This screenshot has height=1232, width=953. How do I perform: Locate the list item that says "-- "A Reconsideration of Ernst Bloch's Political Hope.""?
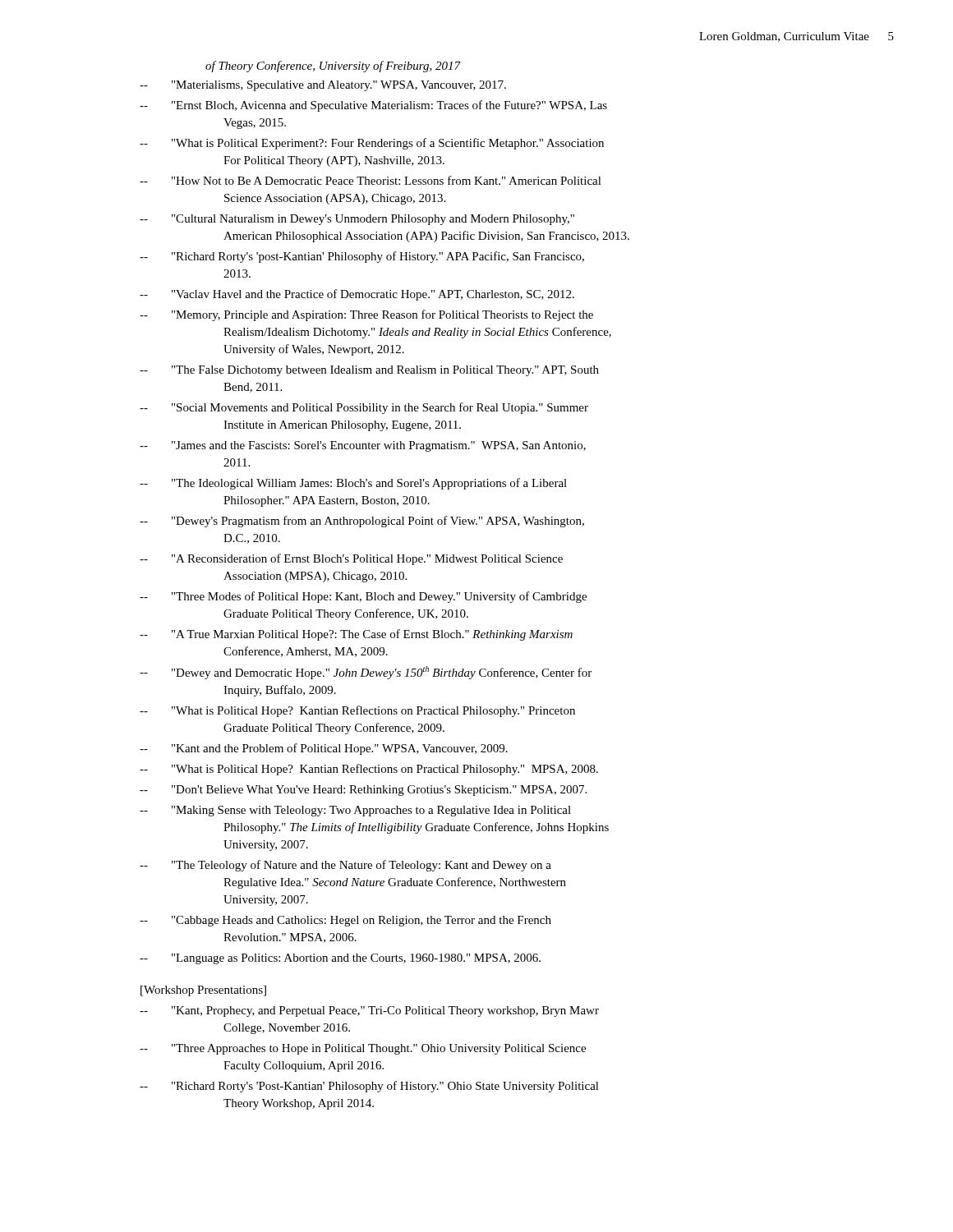[x=517, y=568]
